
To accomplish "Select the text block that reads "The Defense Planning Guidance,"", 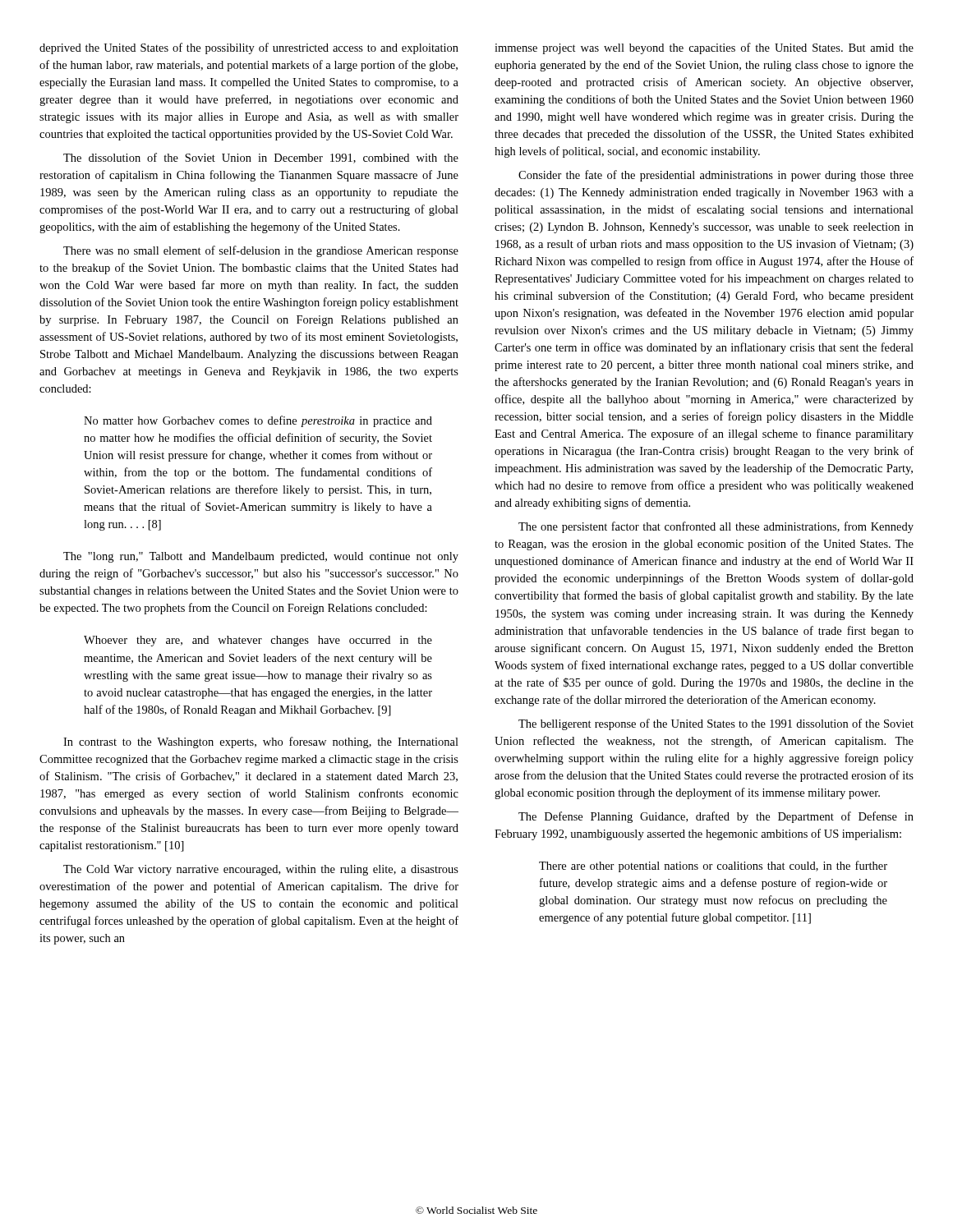I will point(704,825).
